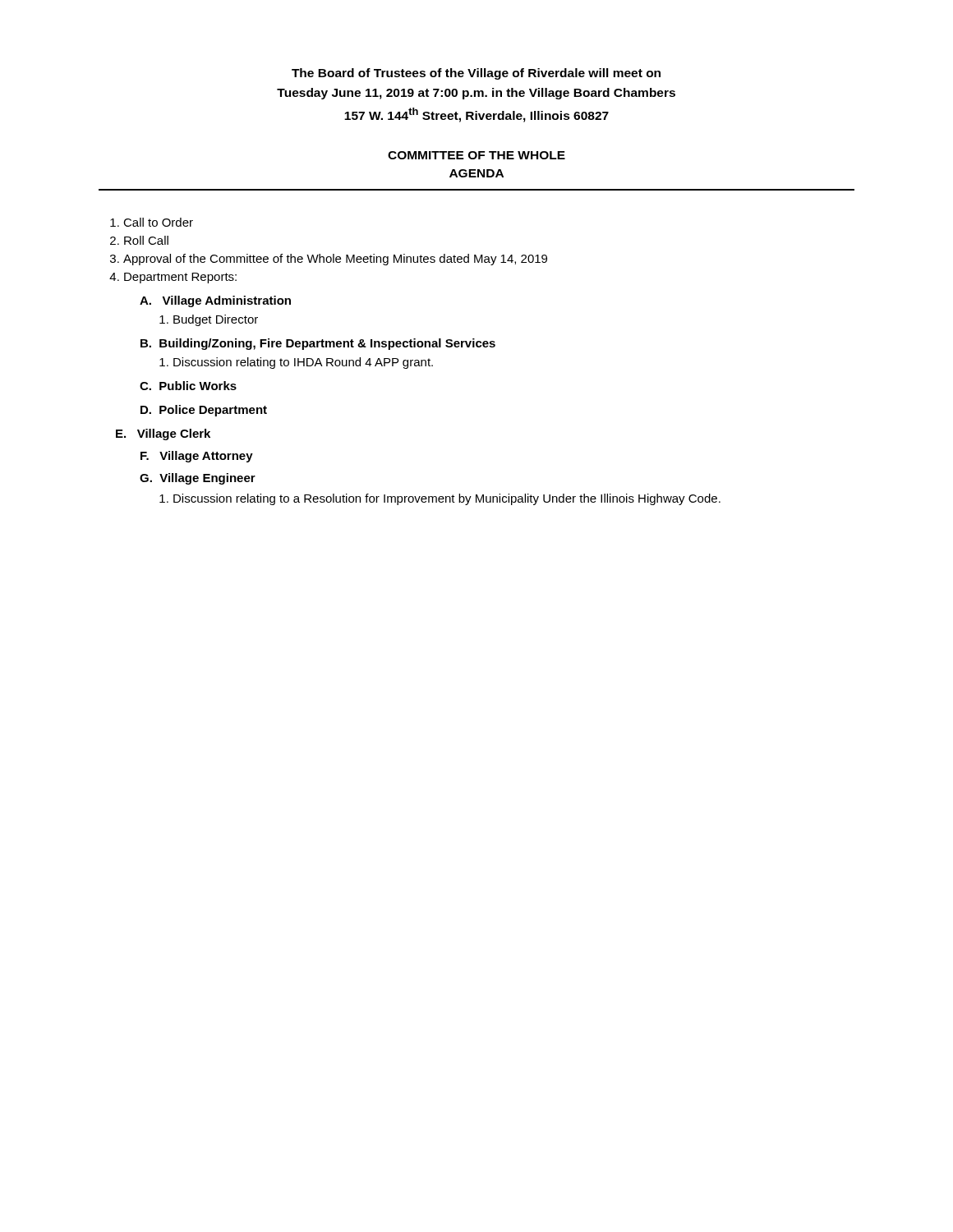The height and width of the screenshot is (1232, 953).
Task: Locate the text "COMMITTEE OF THE WHOLE"
Action: pyautogui.click(x=476, y=155)
